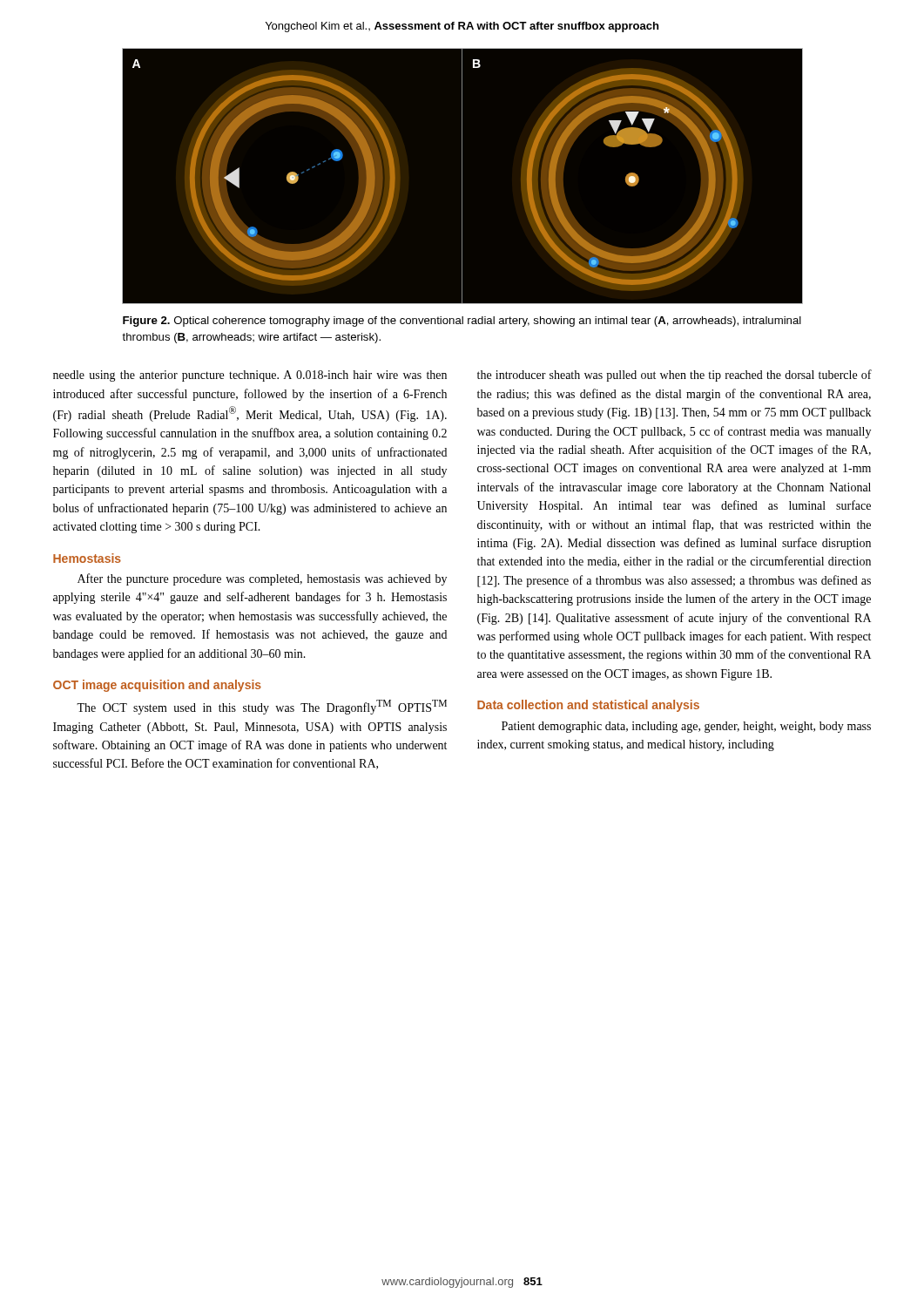Select the photo

pyautogui.click(x=462, y=176)
